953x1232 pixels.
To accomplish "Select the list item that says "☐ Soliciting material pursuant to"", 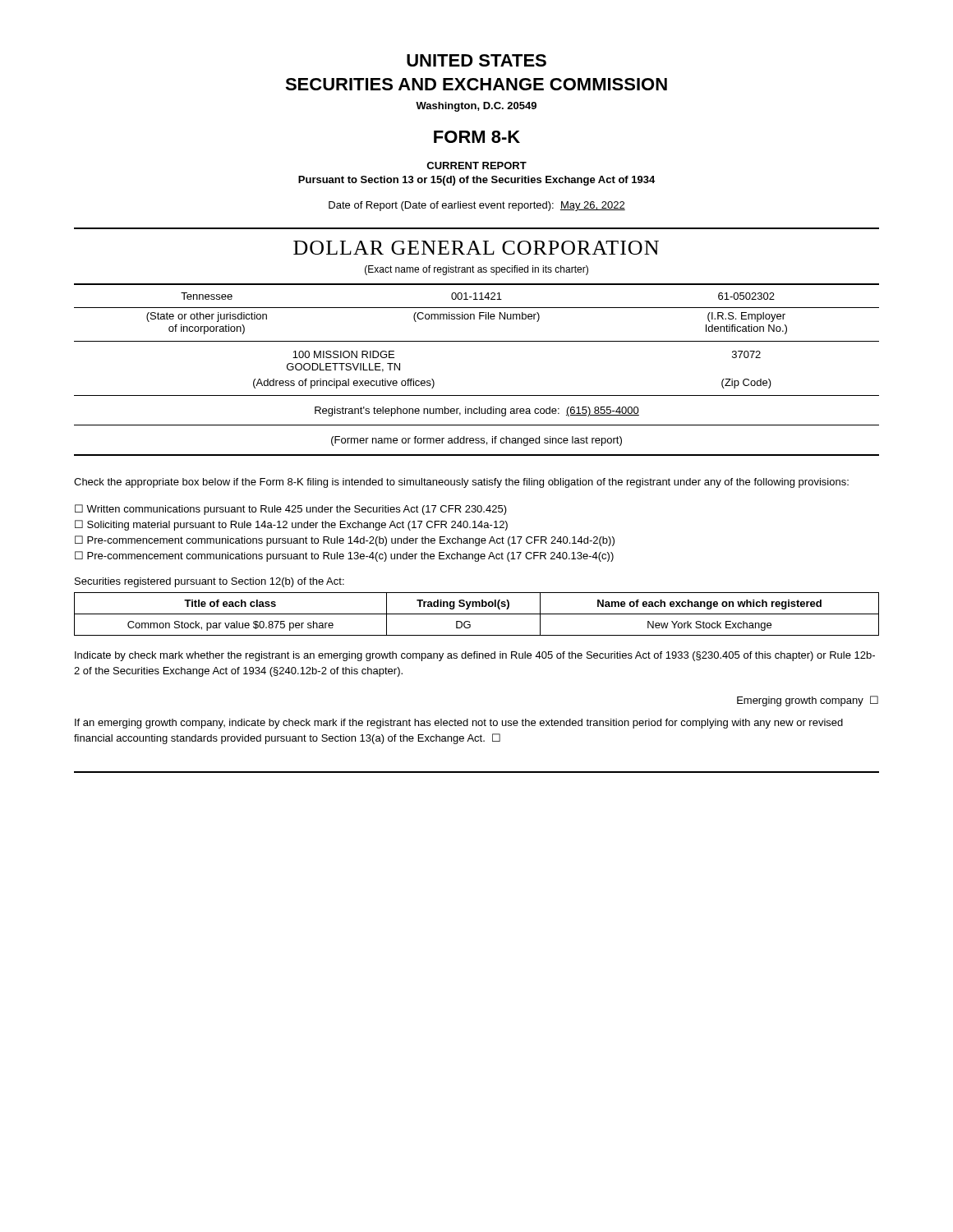I will click(x=291, y=524).
